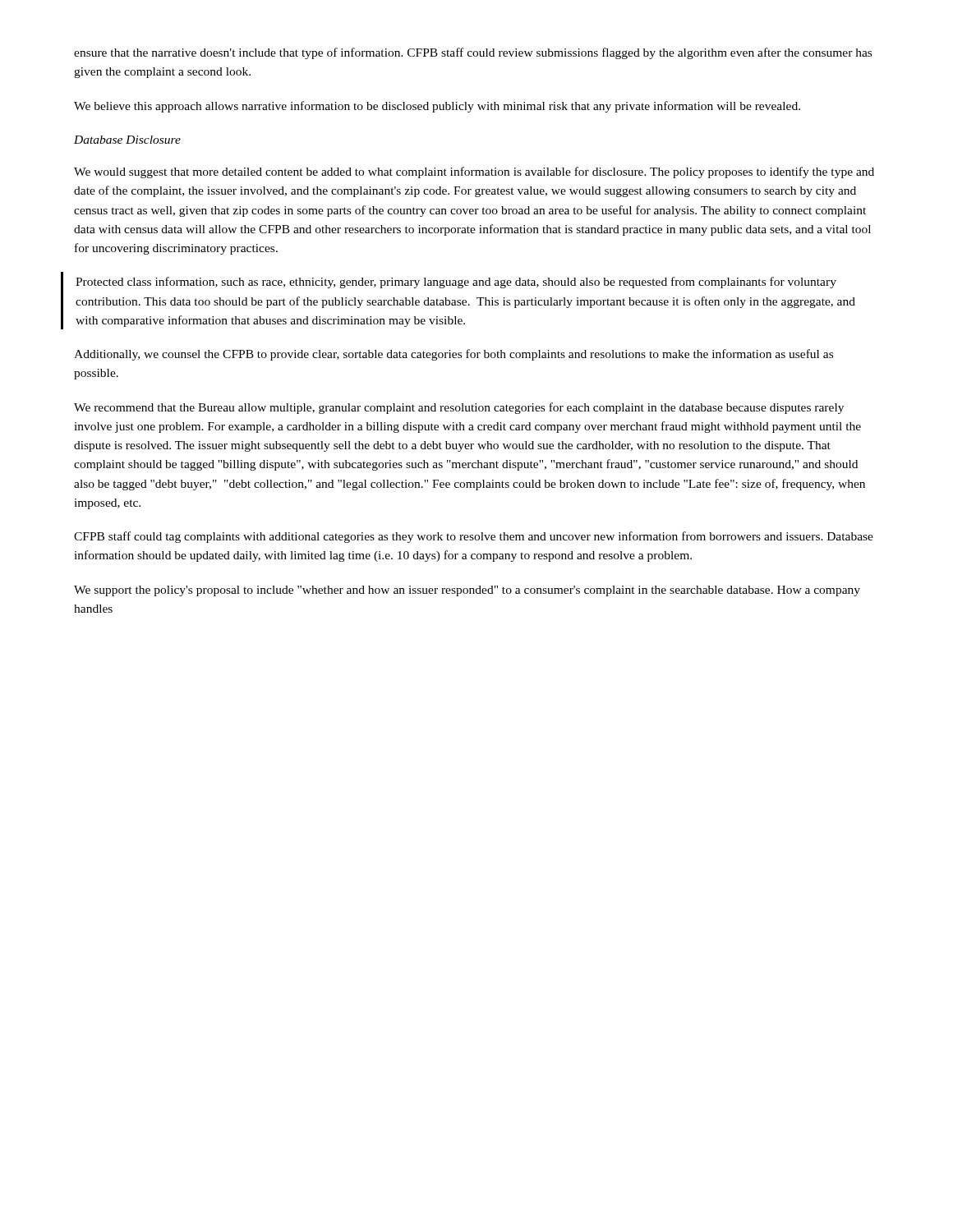Find the block on this page that starts "We believe this approach allows"
This screenshot has width=953, height=1232.
tap(437, 105)
